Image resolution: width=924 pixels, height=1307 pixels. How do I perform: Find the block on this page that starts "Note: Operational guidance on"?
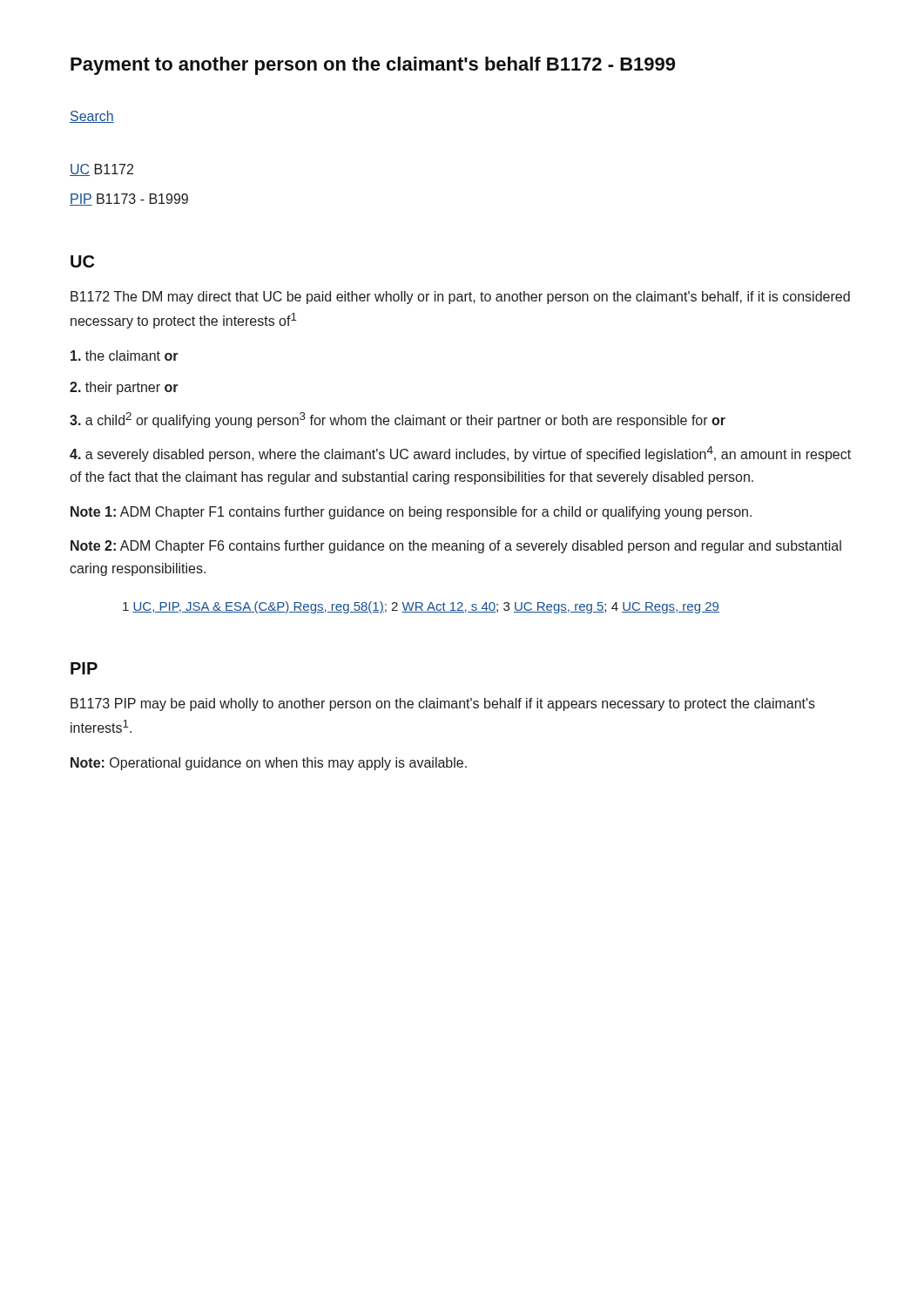click(x=269, y=763)
